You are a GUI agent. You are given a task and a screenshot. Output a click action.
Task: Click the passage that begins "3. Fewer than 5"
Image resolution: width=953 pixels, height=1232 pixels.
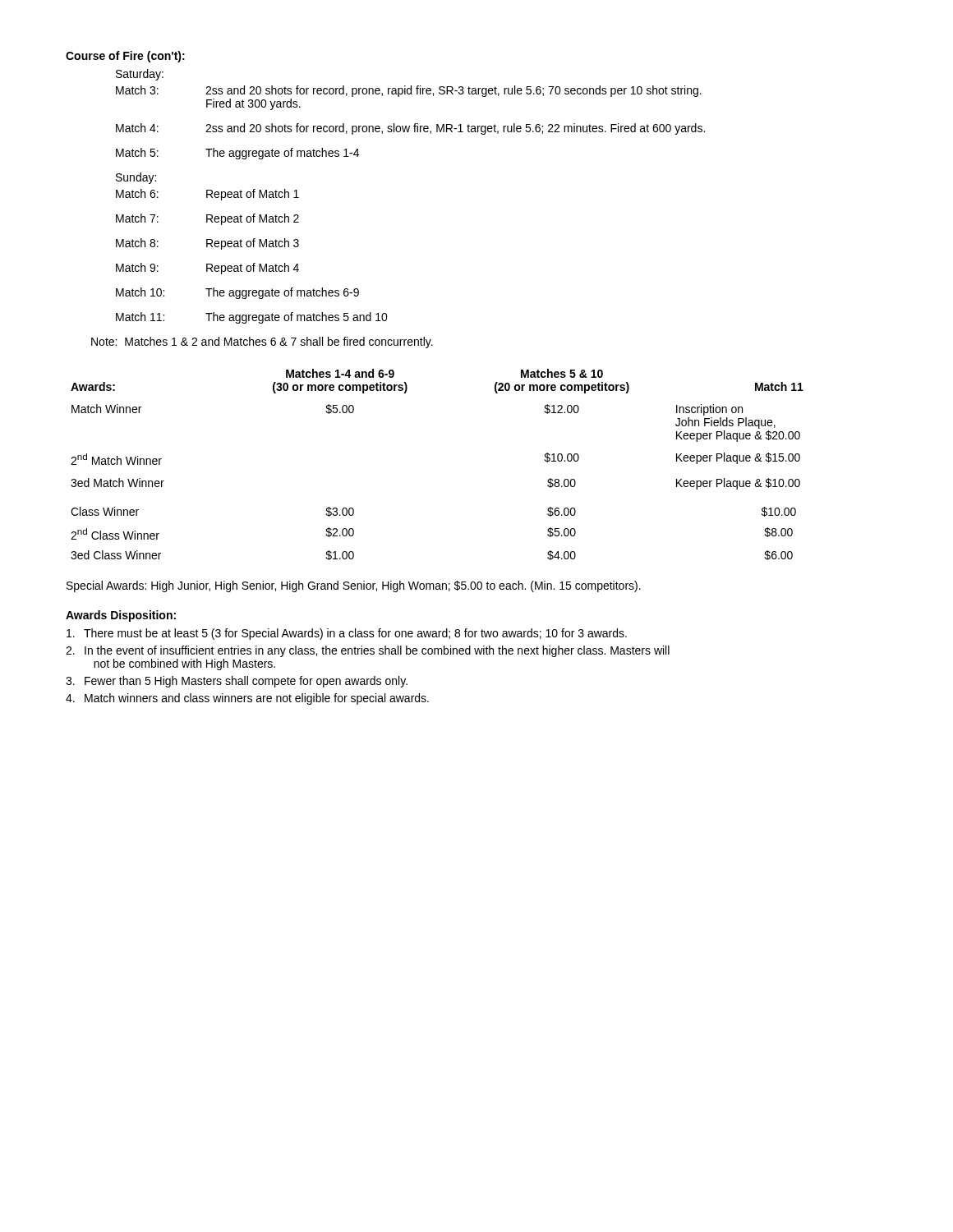pyautogui.click(x=237, y=682)
